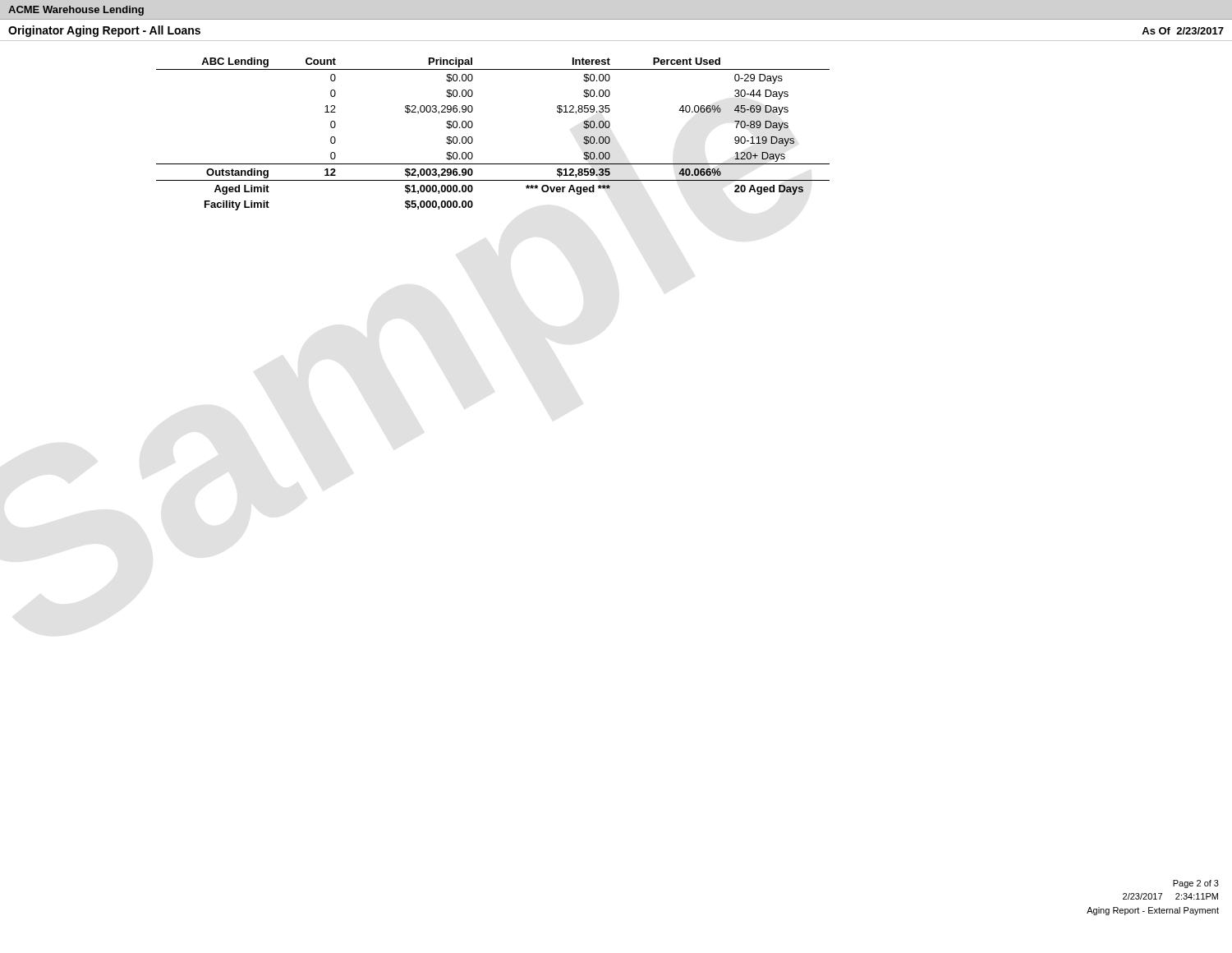This screenshot has height=953, width=1232.
Task: Select the text with the text "As Of 2/23/2017"
Action: tap(1183, 30)
